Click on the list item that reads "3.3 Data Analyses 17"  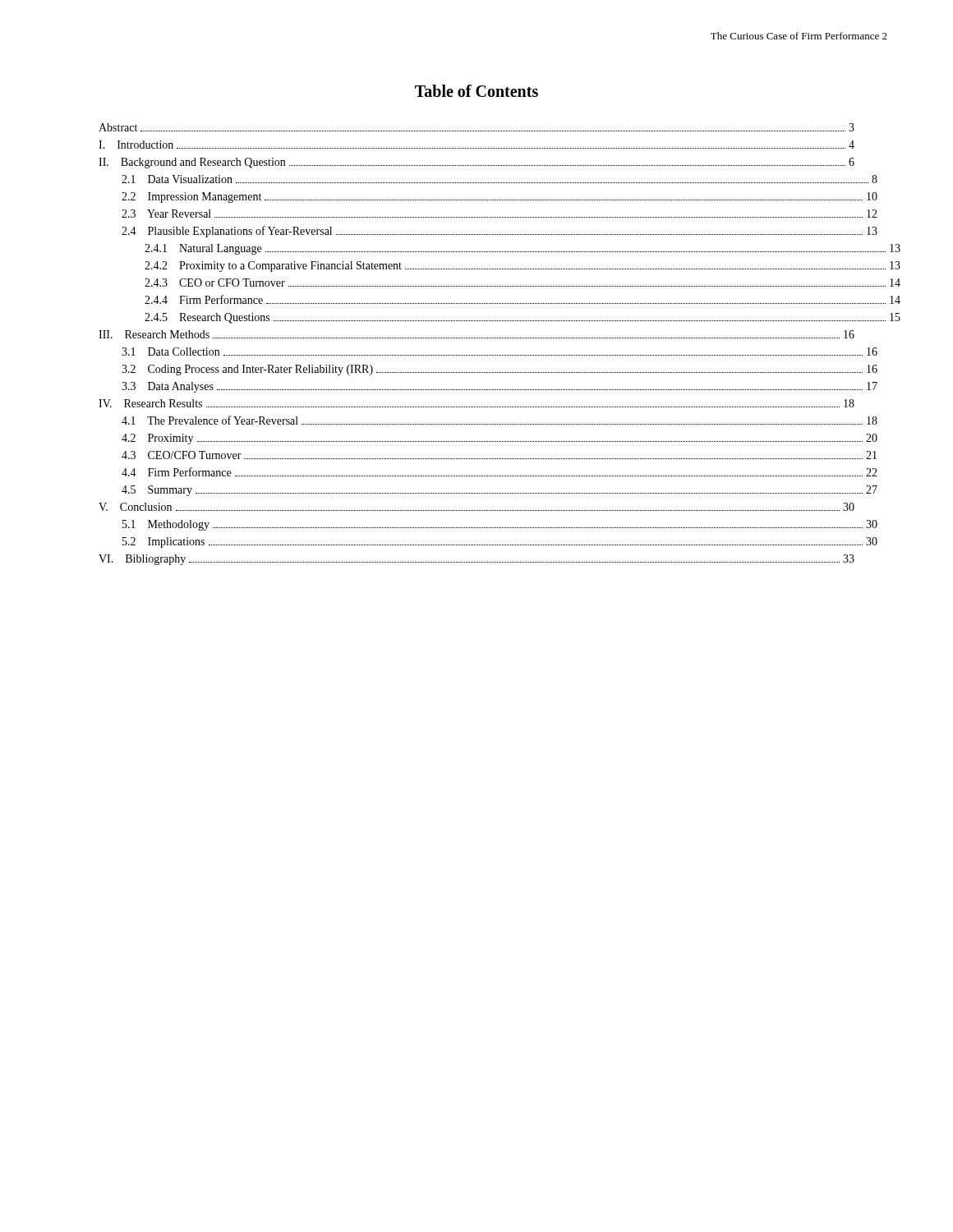(x=500, y=386)
